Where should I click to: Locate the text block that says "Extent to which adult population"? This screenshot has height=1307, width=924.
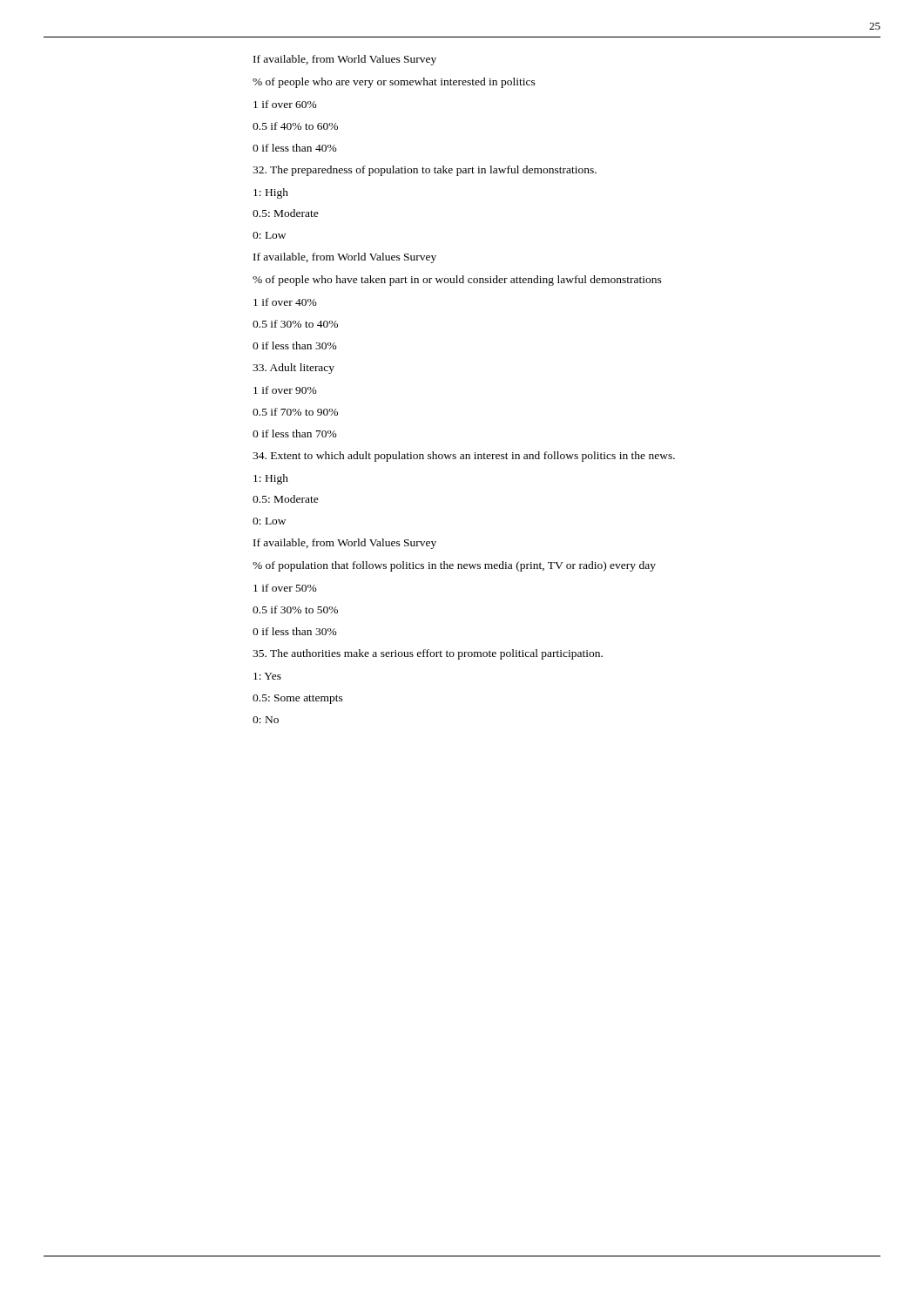[464, 455]
